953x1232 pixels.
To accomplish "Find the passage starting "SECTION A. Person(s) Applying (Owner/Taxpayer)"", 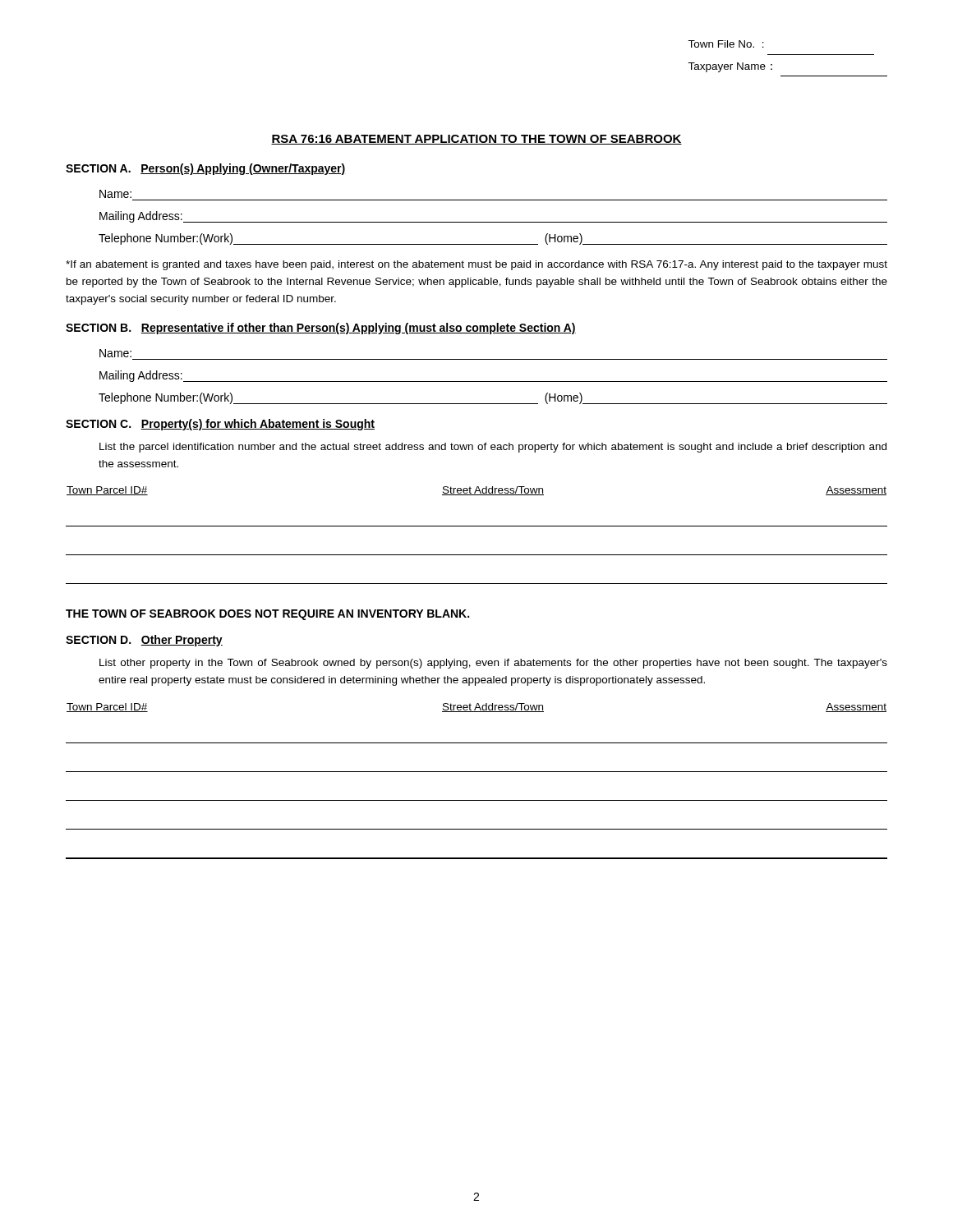I will (x=206, y=168).
